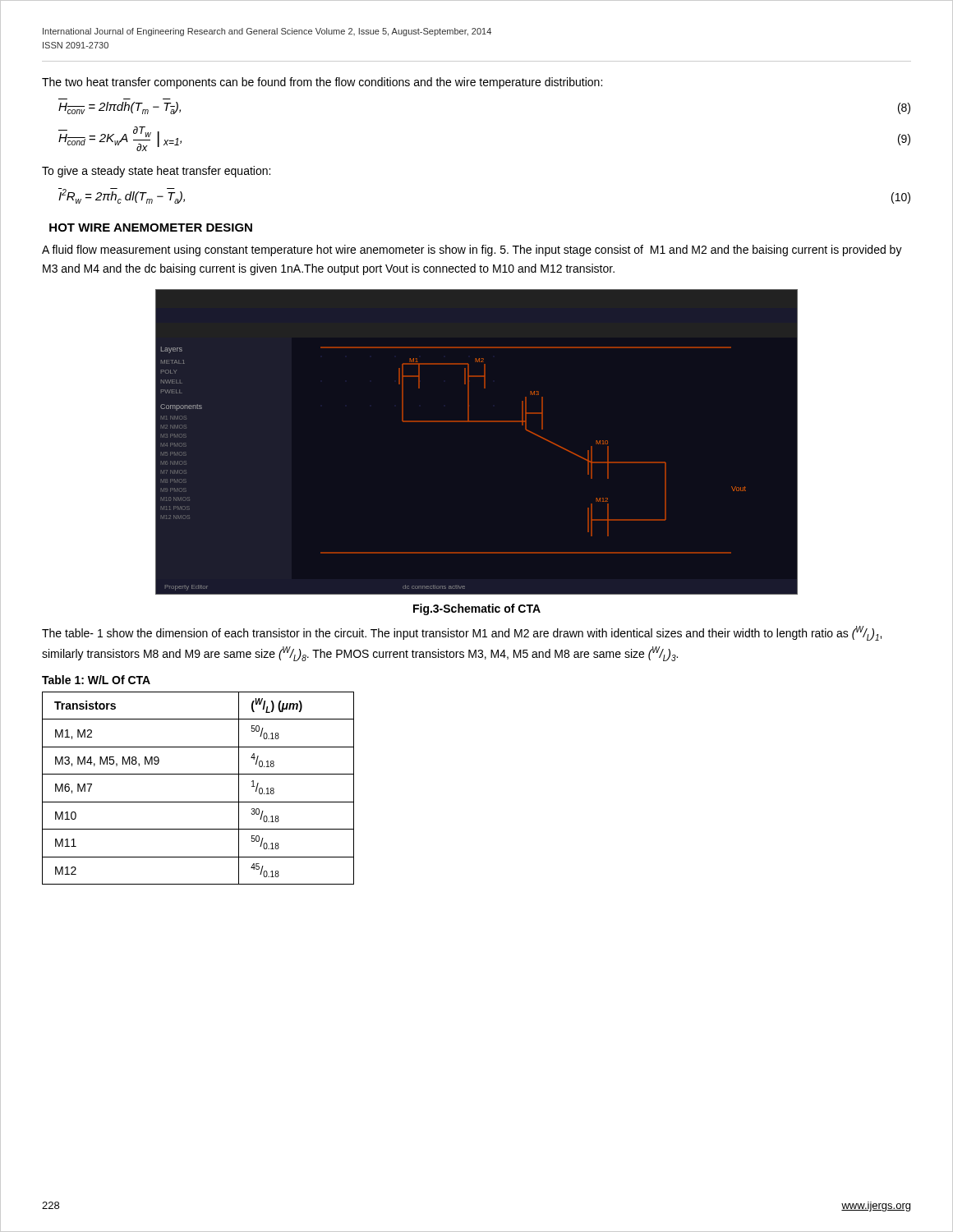This screenshot has width=953, height=1232.
Task: Click a table
Action: click(x=476, y=788)
